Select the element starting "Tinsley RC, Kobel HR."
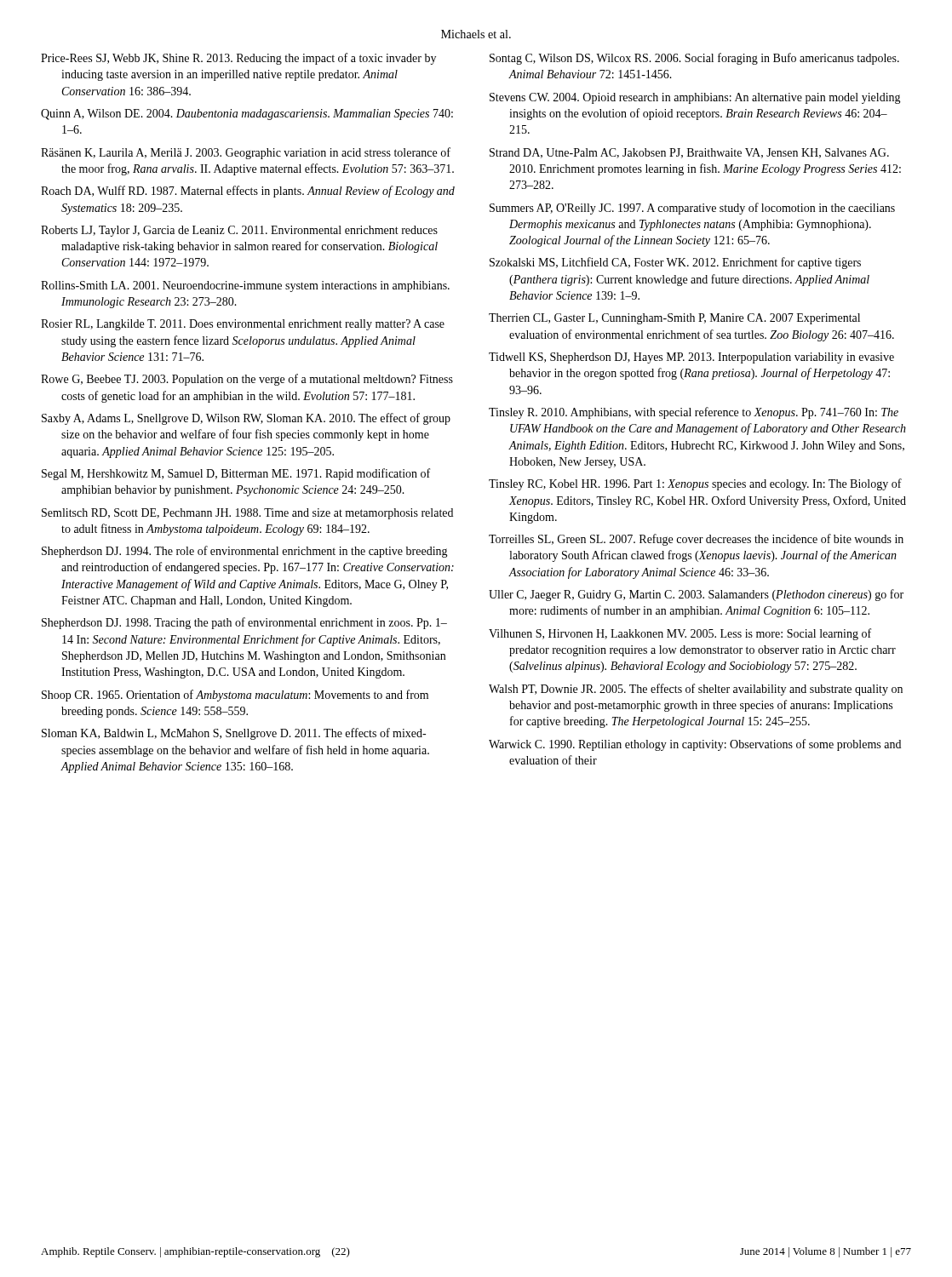Screen dimensions: 1277x952 coord(697,501)
